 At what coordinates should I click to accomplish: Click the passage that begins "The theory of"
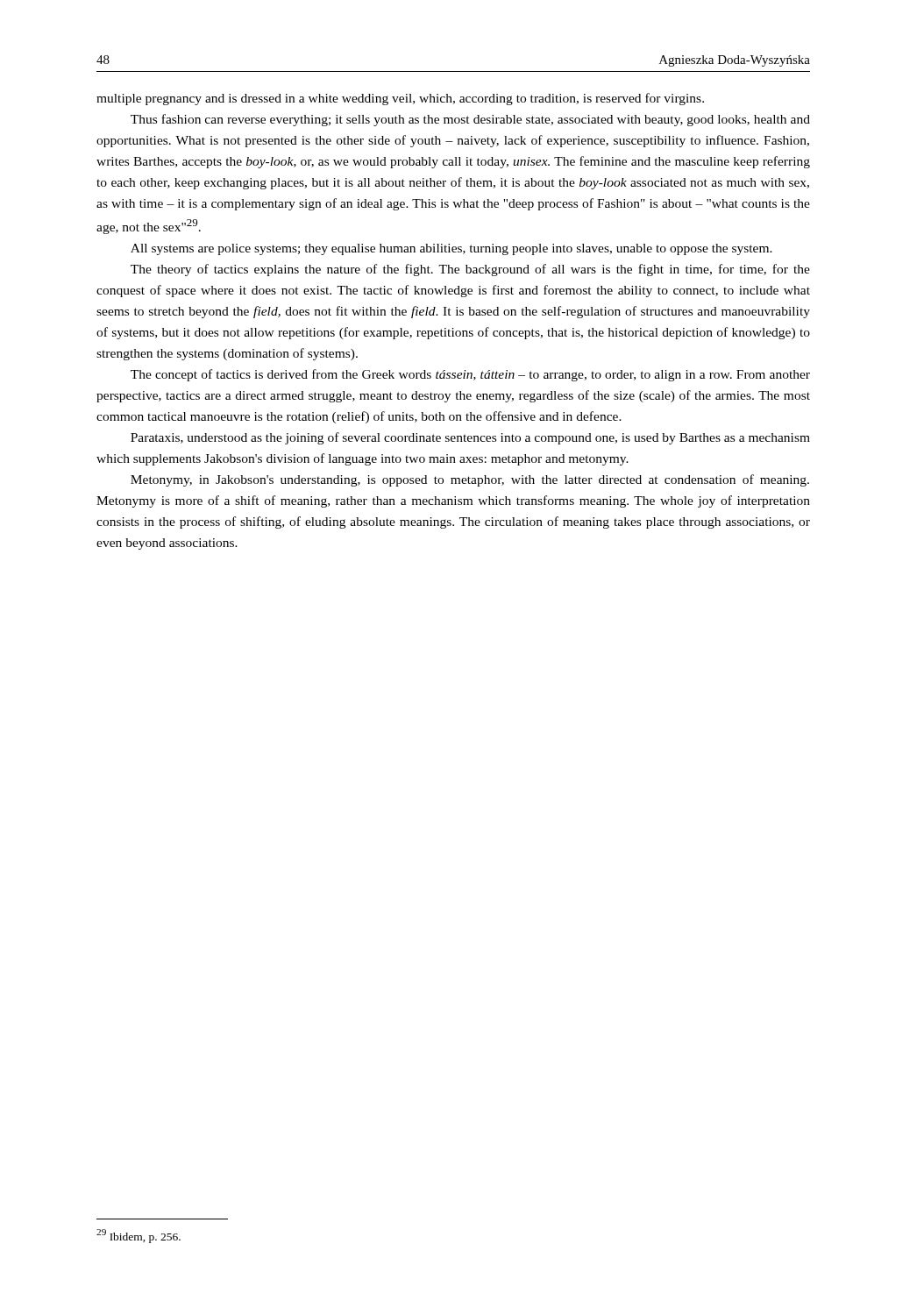click(x=453, y=311)
